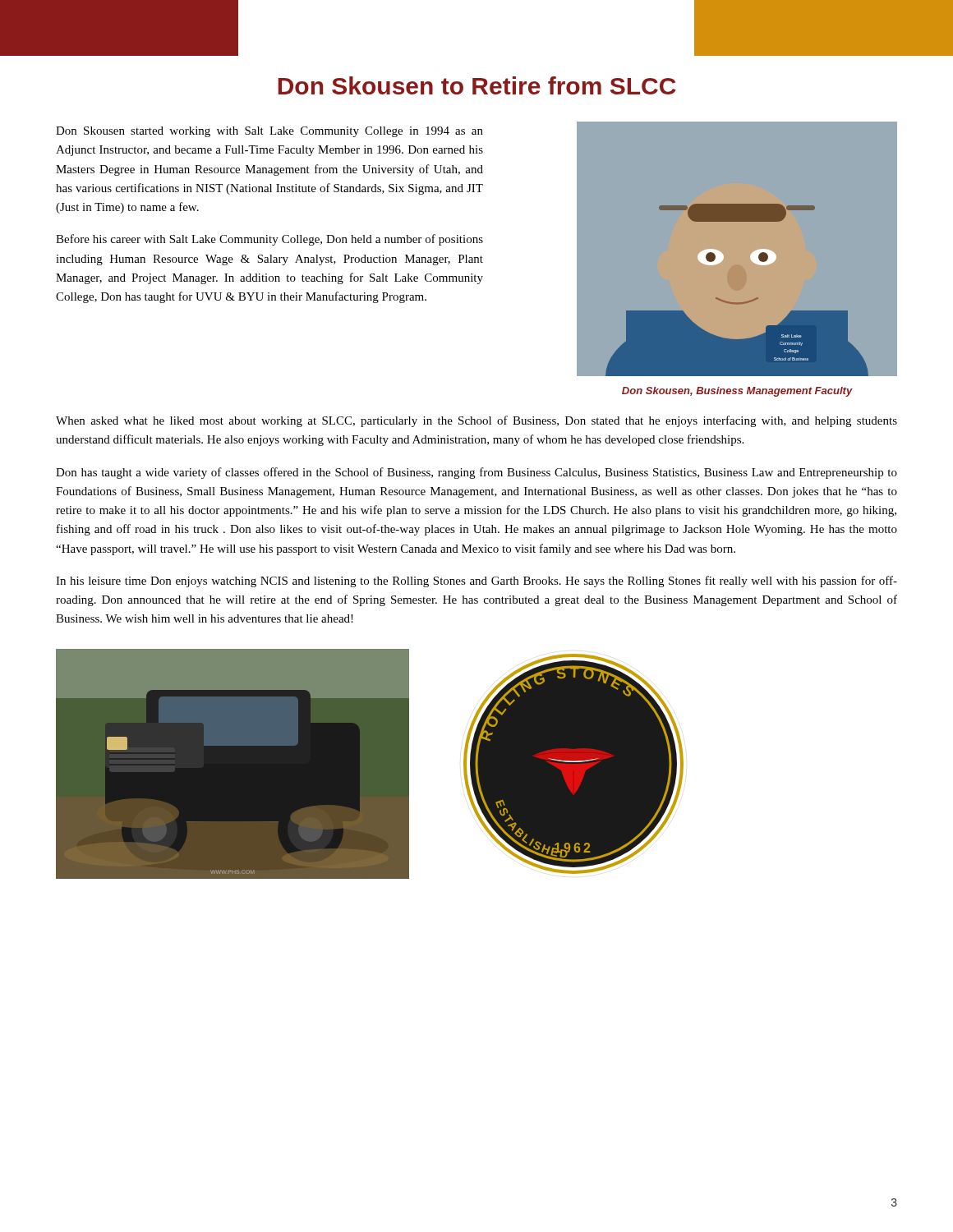The width and height of the screenshot is (953, 1232).
Task: Find the logo
Action: (573, 765)
